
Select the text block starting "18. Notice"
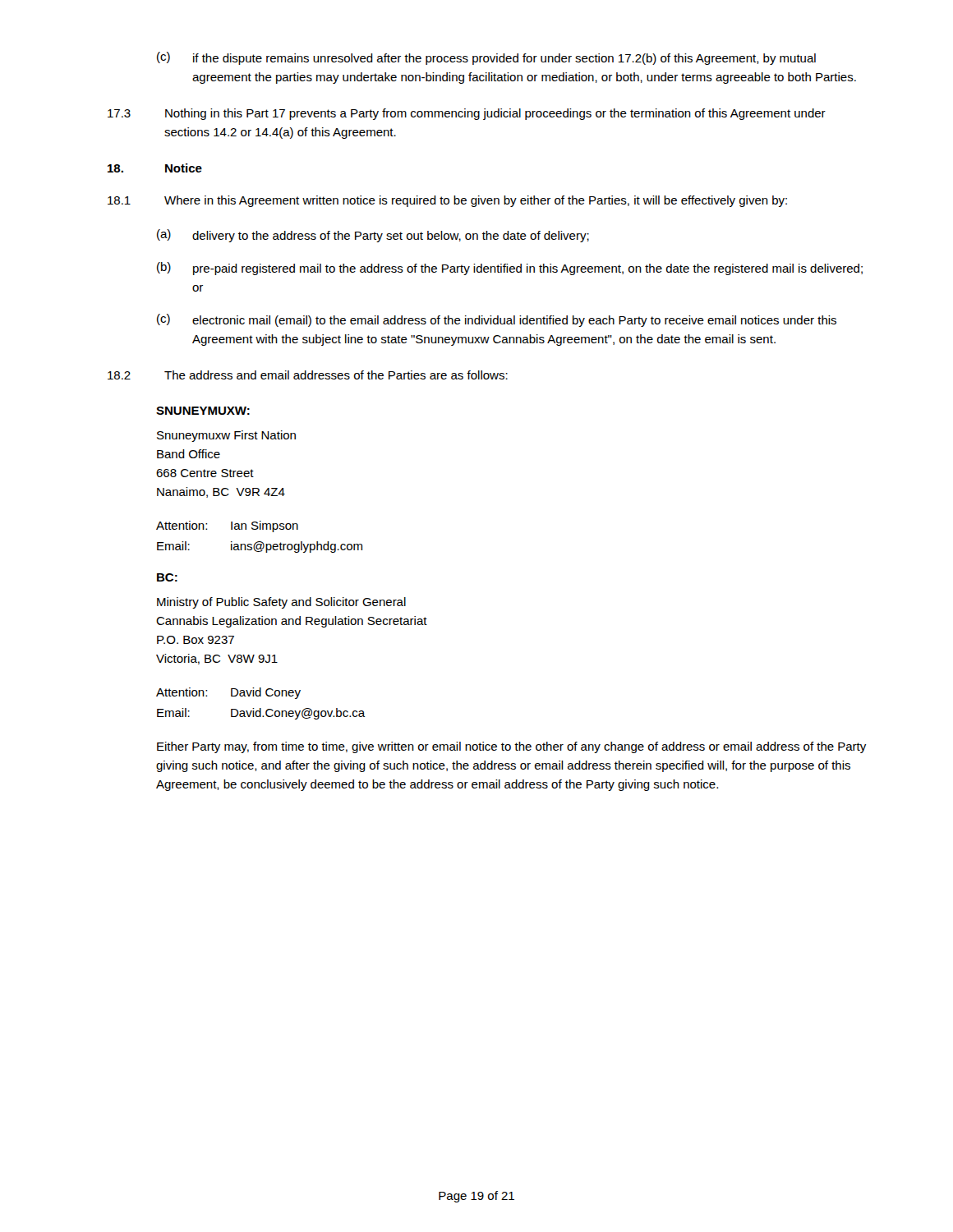(154, 168)
